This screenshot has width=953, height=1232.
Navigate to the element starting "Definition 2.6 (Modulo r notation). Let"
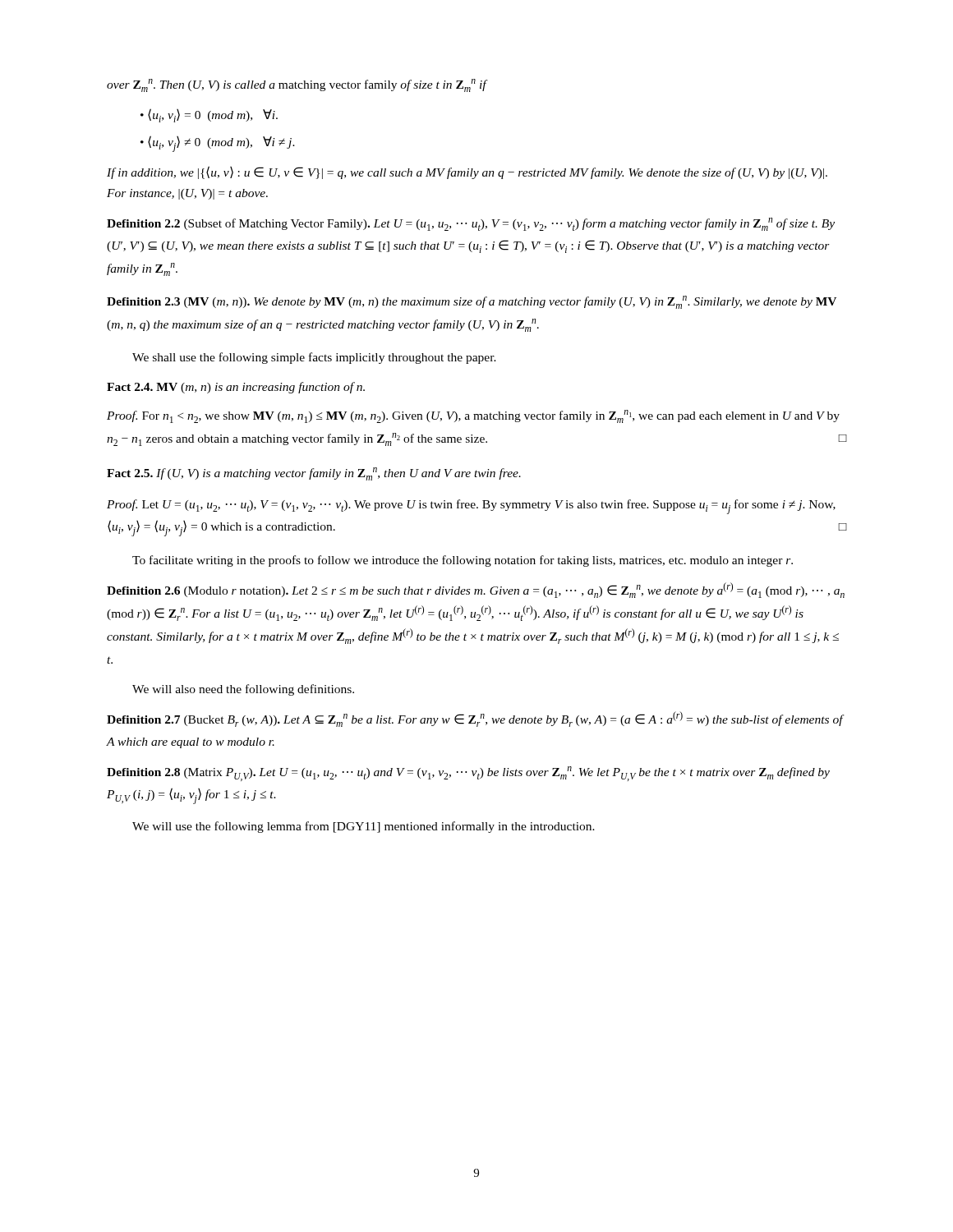tap(476, 624)
